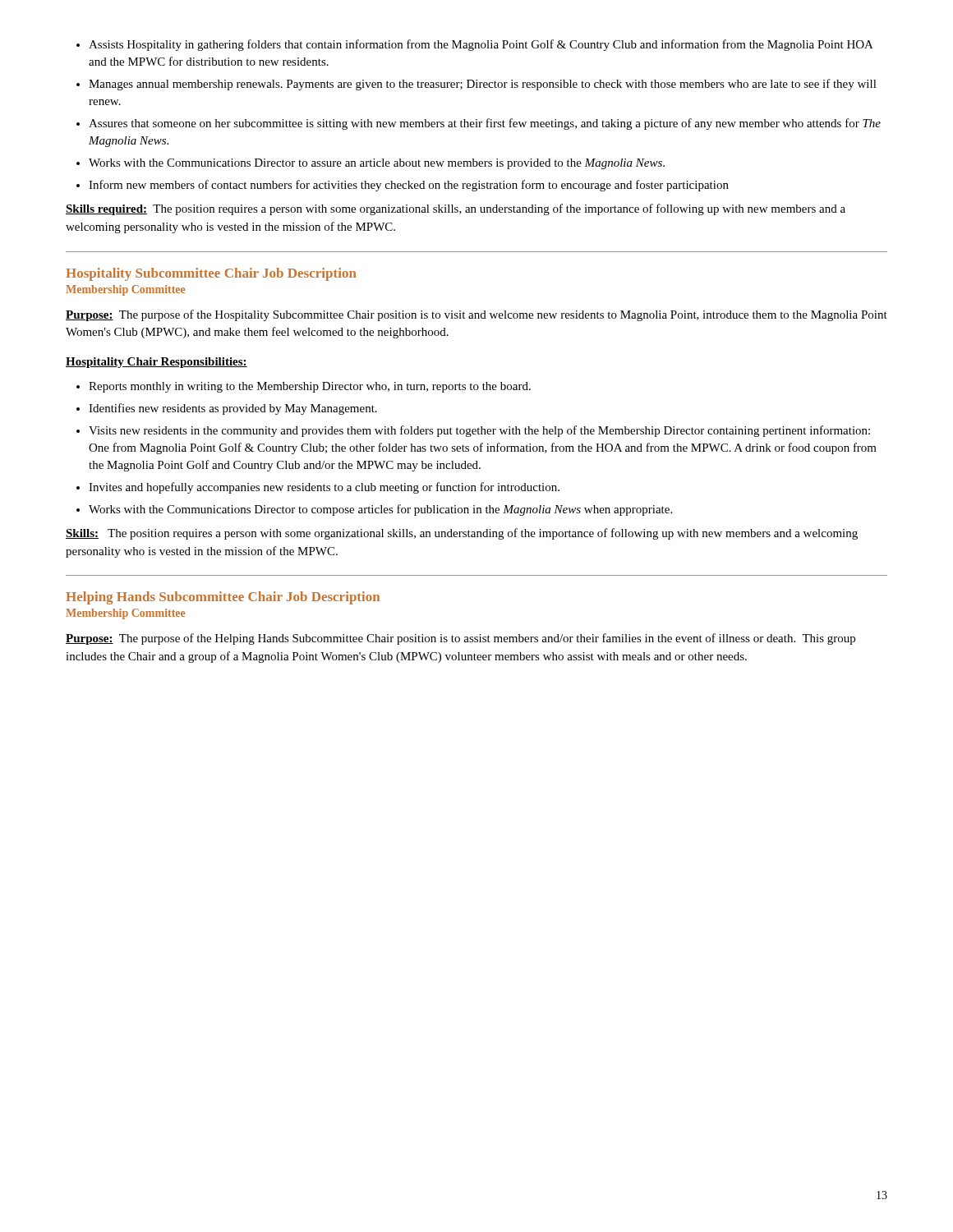
Task: Point to the text block starting "Reports monthly in writing to"
Action: (310, 386)
